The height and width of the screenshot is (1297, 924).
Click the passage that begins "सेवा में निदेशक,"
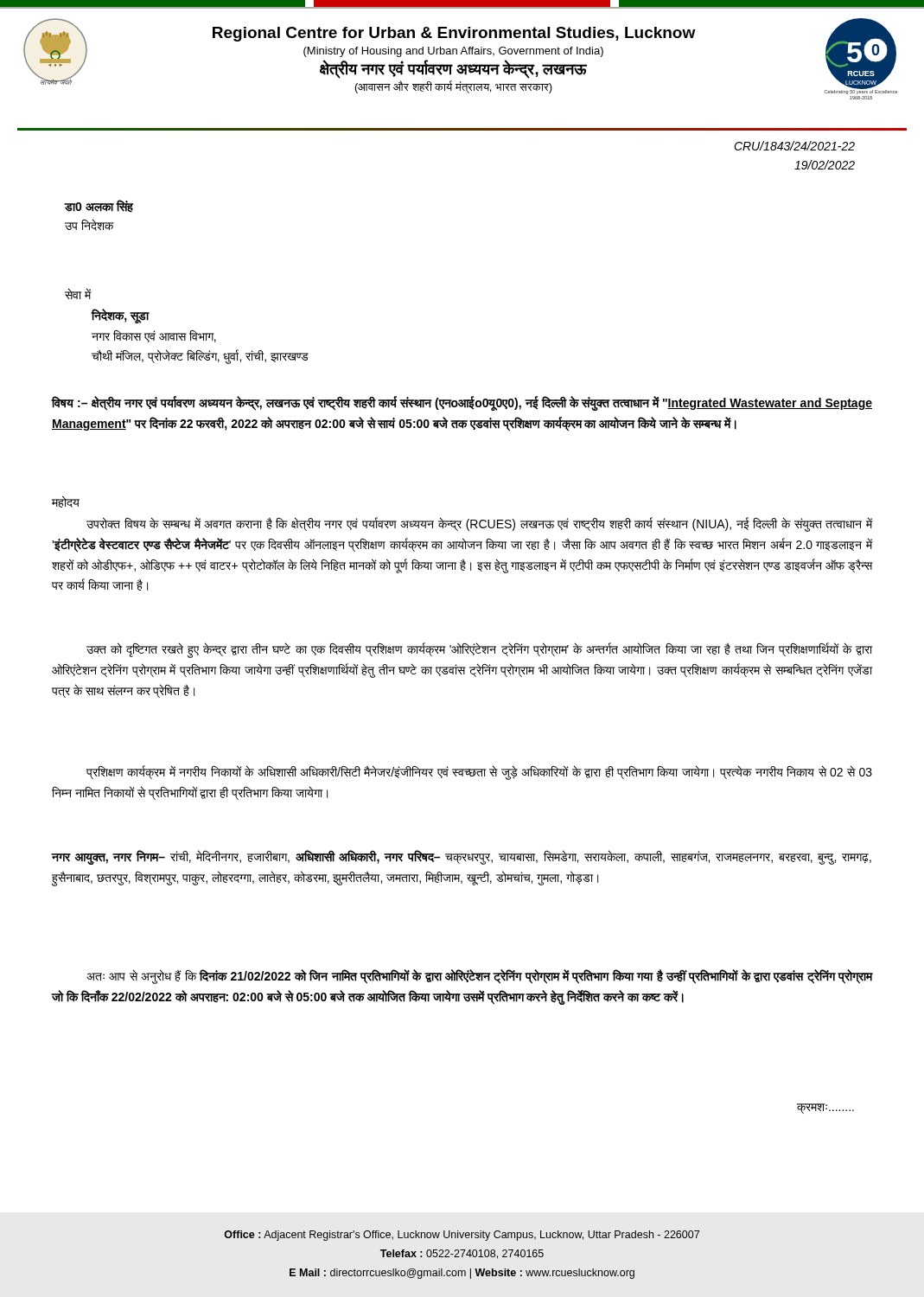(x=187, y=326)
